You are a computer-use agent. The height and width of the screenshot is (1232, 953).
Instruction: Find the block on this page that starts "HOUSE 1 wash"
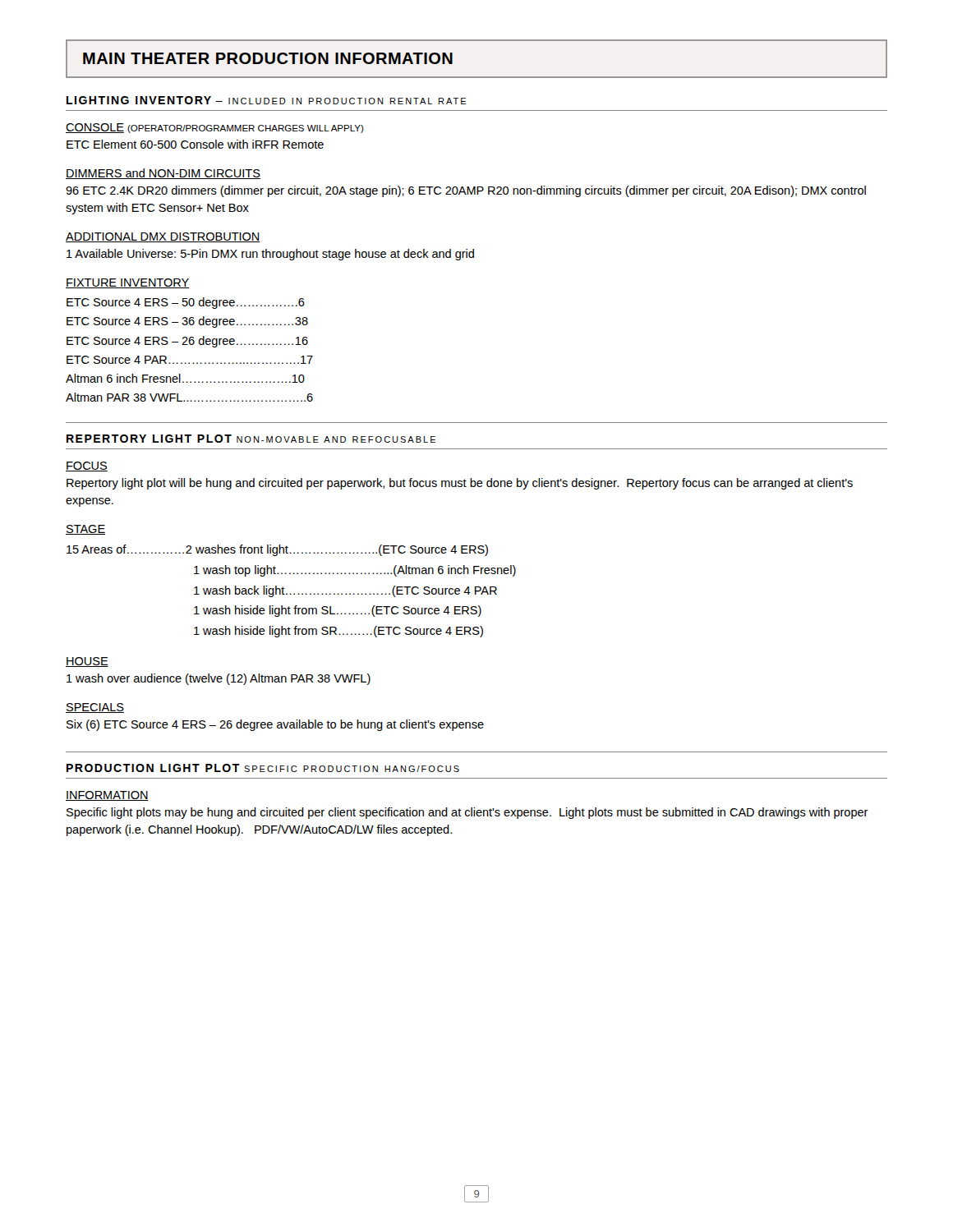click(x=218, y=669)
